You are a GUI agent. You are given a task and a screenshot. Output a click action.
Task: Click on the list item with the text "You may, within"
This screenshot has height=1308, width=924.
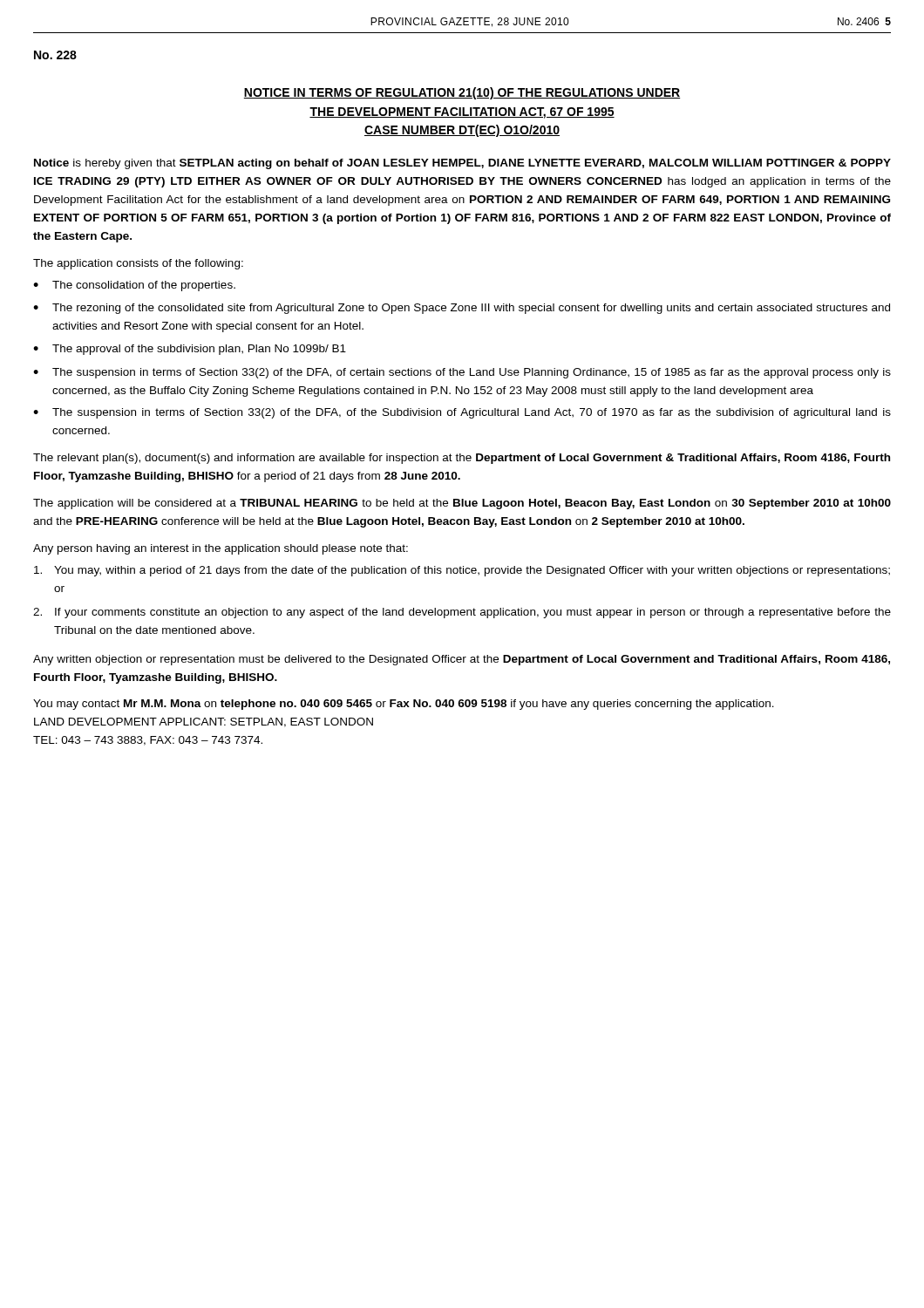[x=462, y=580]
